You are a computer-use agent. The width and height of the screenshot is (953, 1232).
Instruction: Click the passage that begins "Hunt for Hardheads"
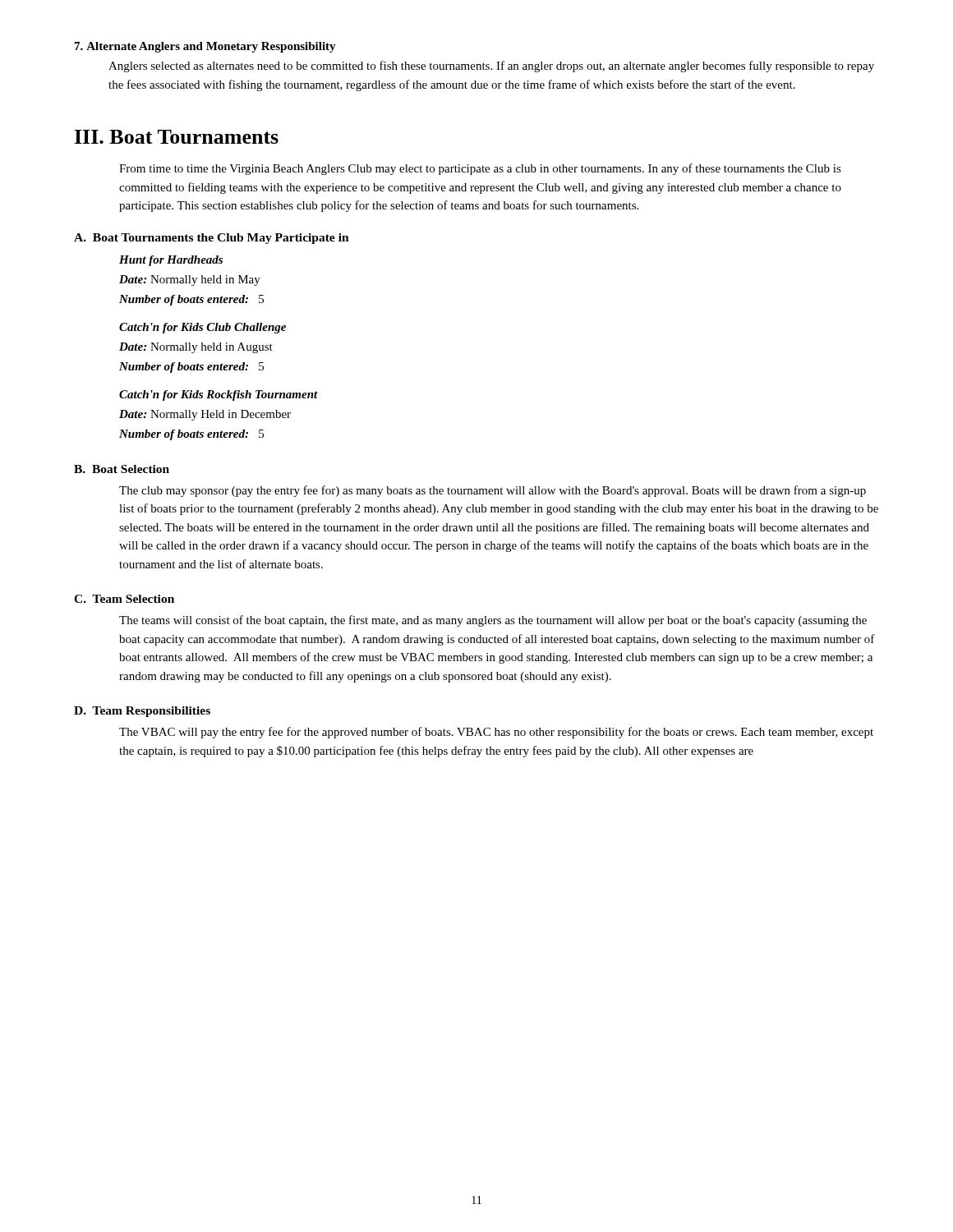click(171, 261)
